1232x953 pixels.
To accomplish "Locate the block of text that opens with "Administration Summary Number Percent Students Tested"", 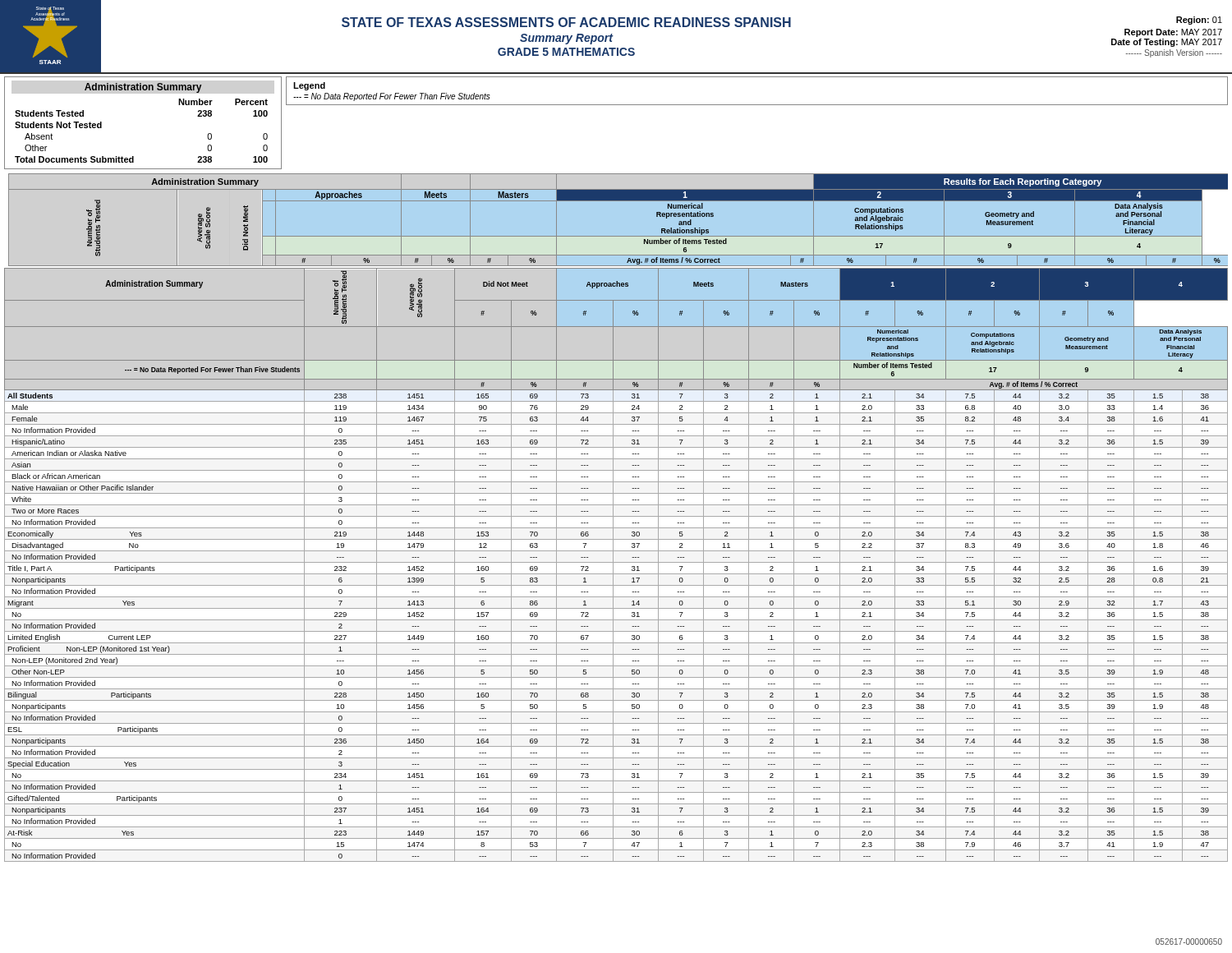I will point(143,88).
